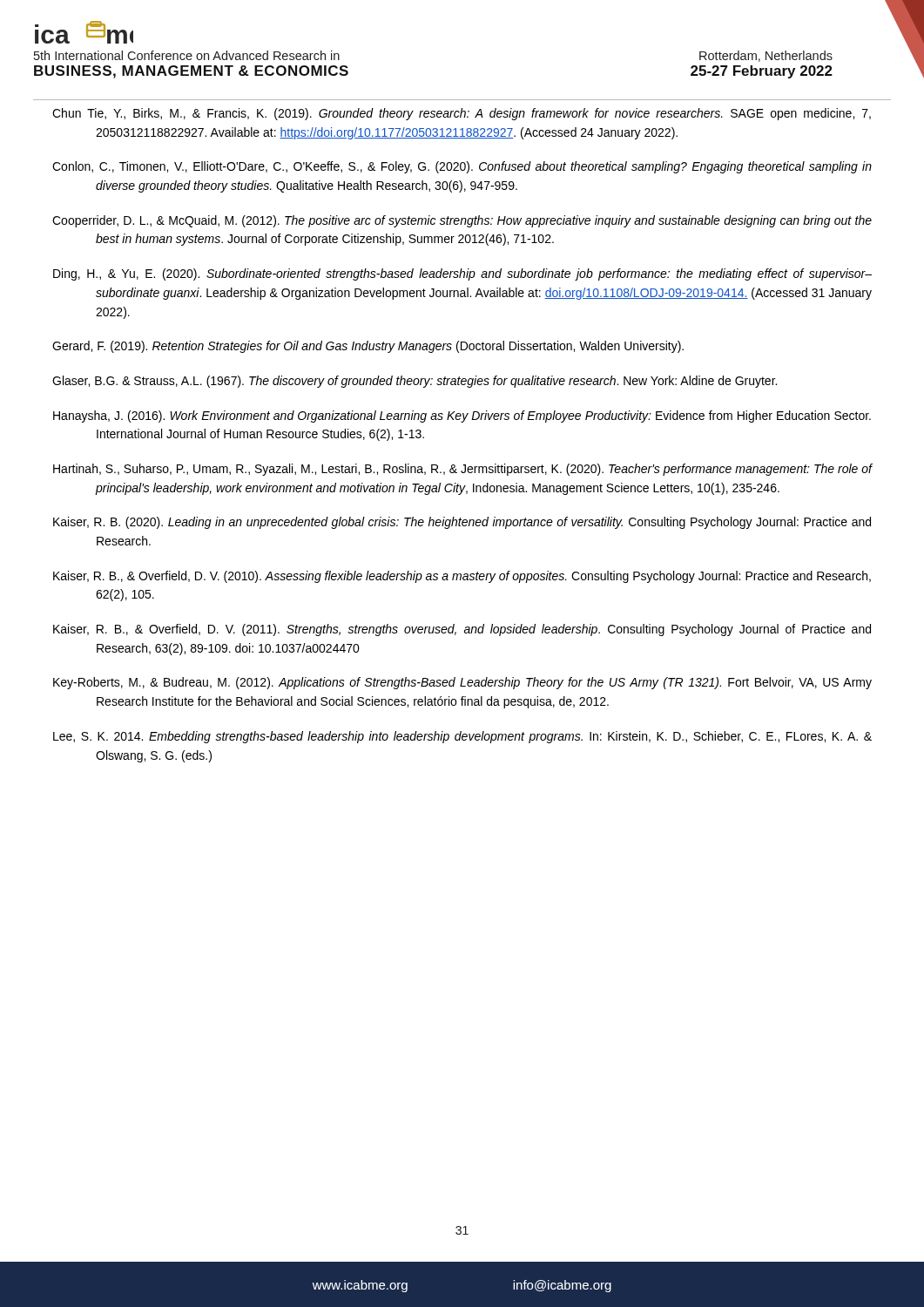
Task: Click the passage that begins "Conlon, C., Timonen,"
Action: coord(462,176)
